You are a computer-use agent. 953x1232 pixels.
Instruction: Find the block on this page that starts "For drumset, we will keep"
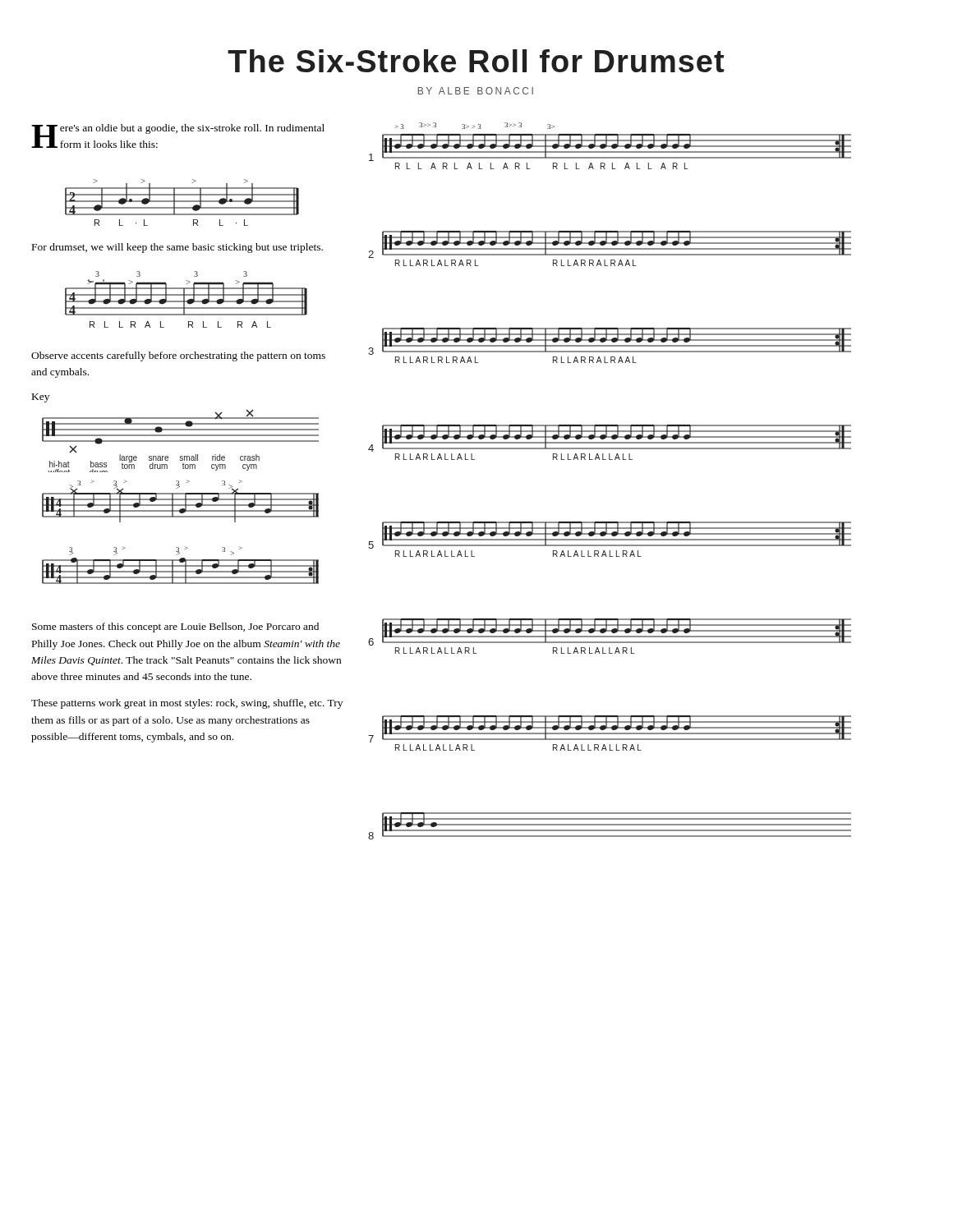[177, 246]
